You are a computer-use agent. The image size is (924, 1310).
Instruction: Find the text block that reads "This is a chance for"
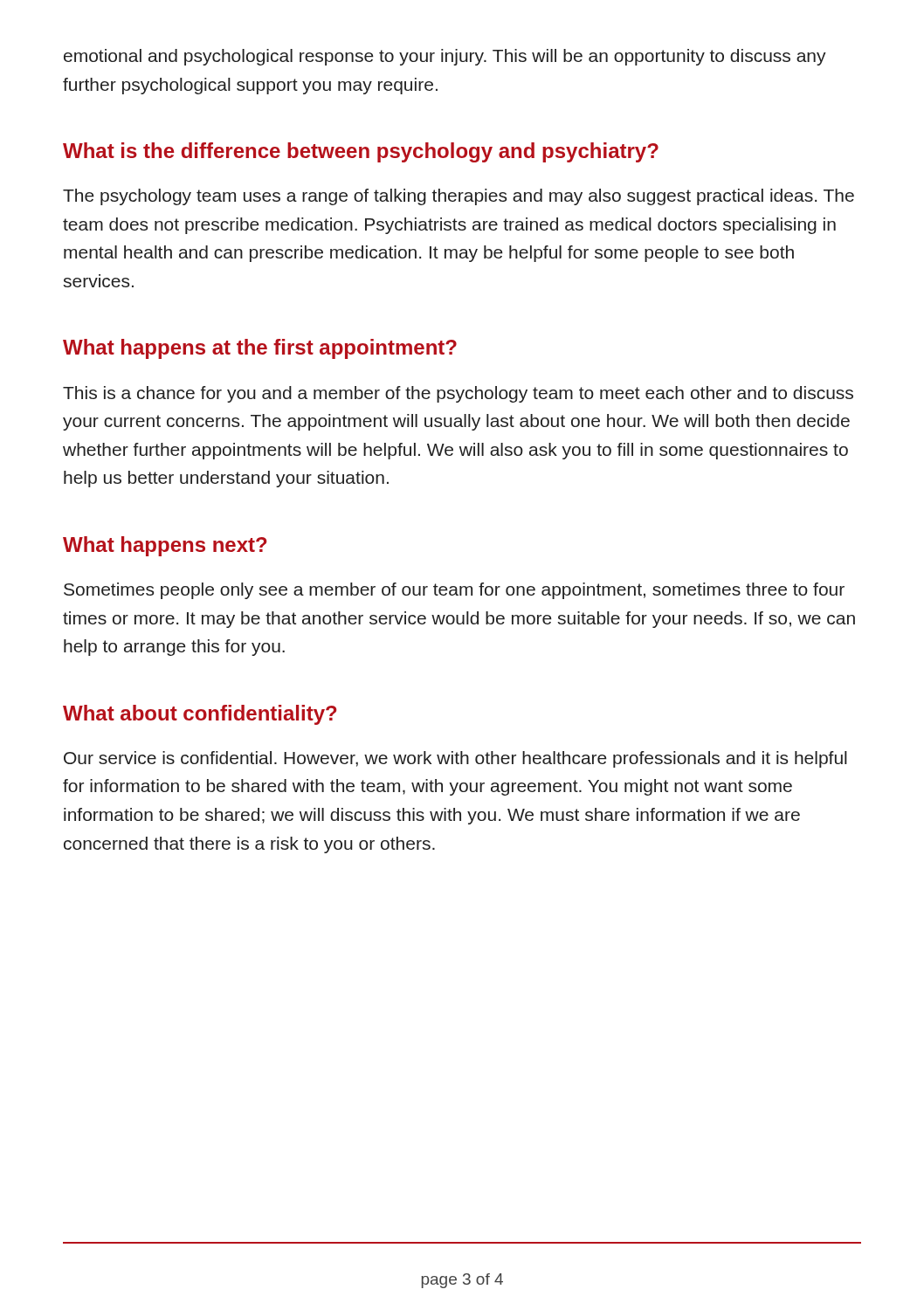(x=458, y=435)
